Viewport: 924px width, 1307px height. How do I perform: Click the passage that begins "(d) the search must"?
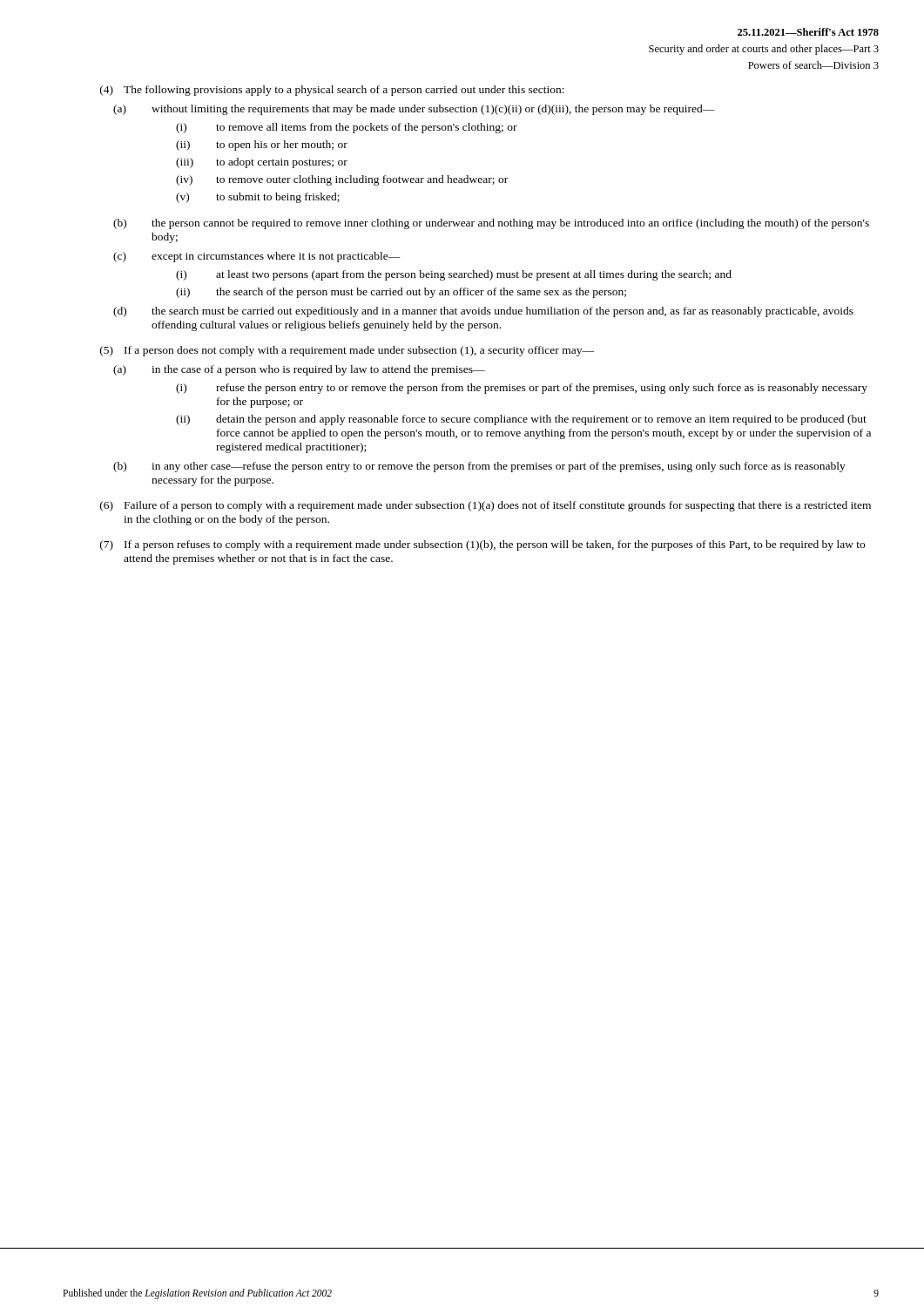point(496,318)
